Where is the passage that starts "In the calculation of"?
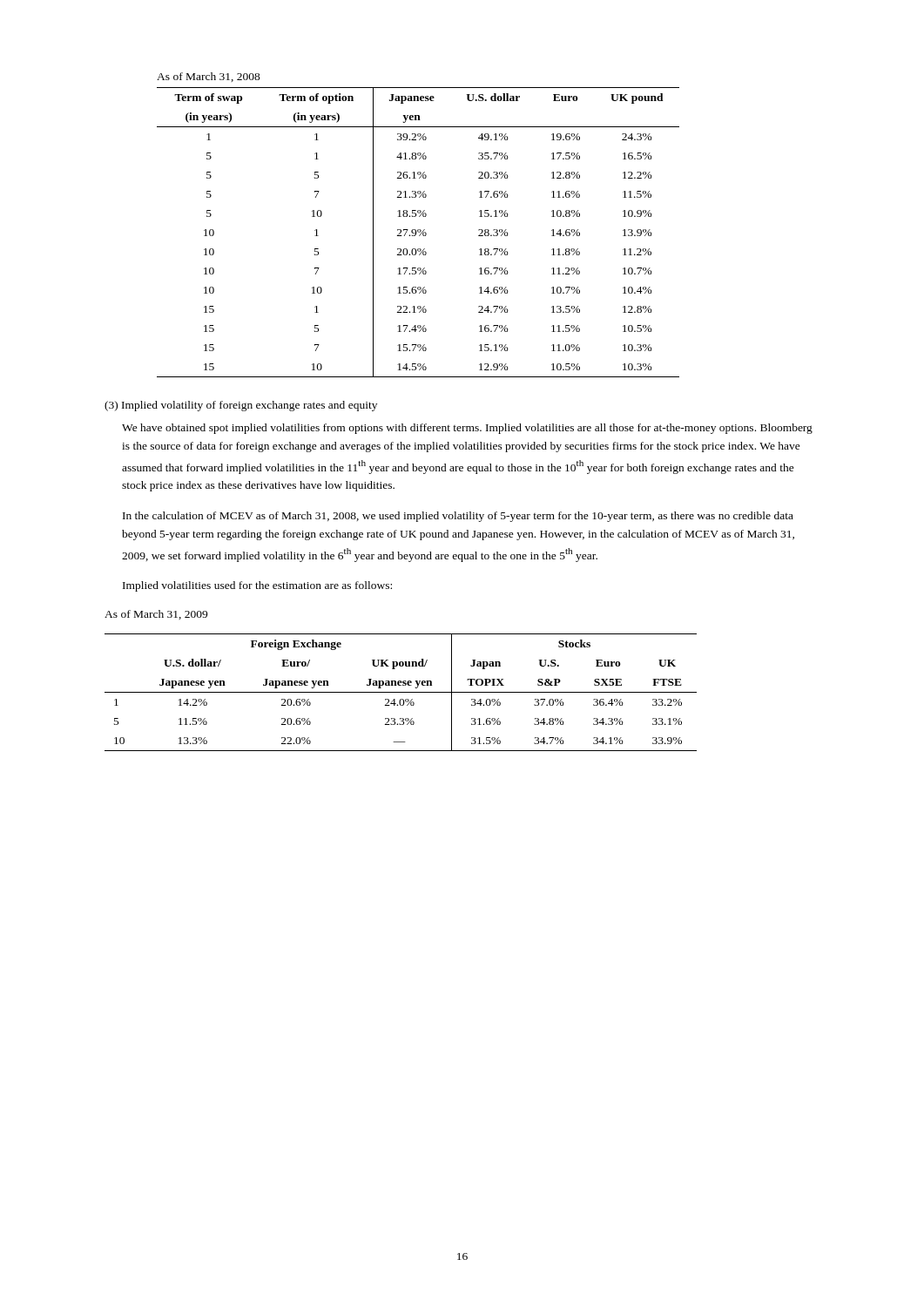924x1307 pixels. click(x=459, y=535)
